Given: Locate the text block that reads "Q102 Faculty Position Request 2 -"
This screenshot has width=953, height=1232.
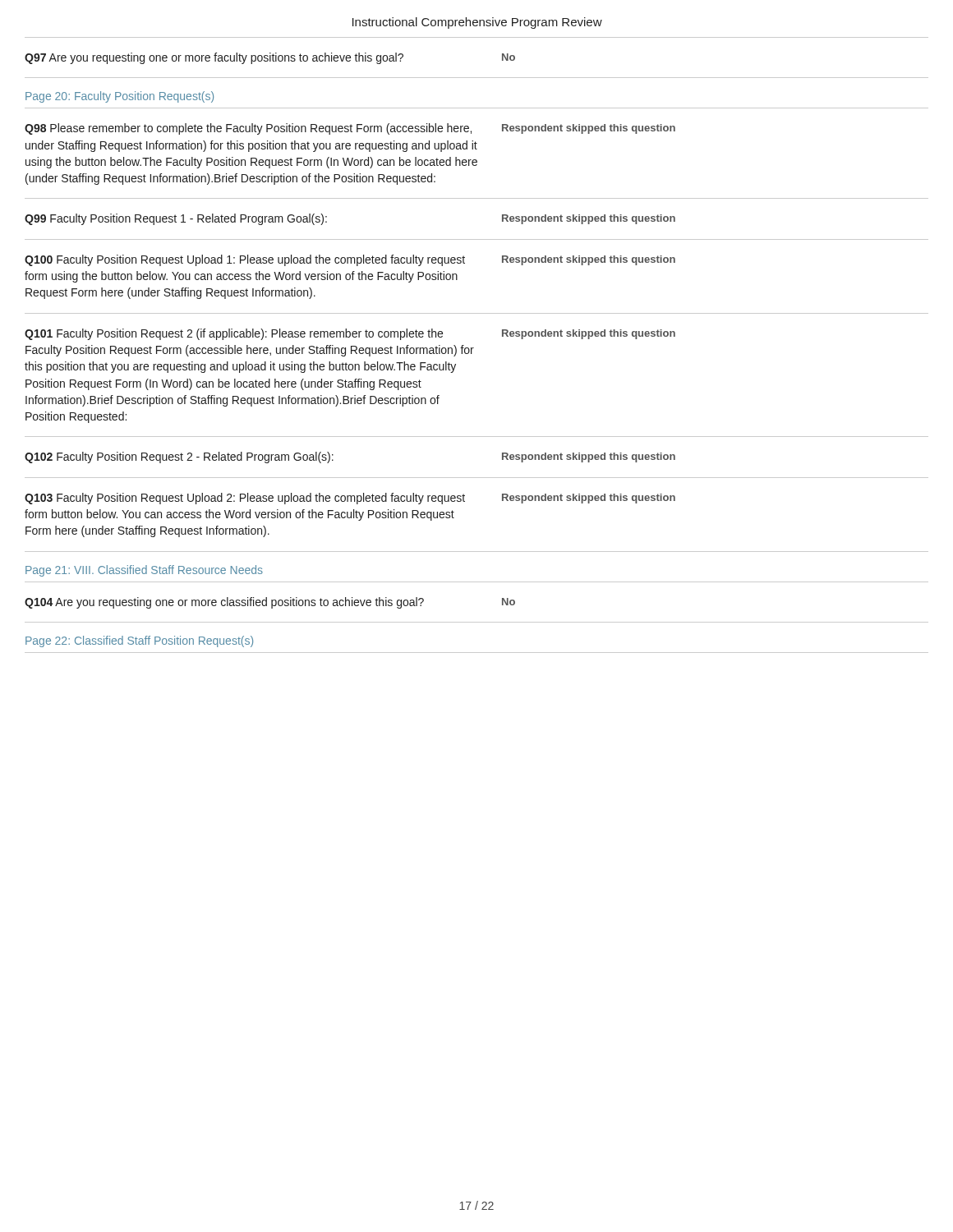Looking at the screenshot, I should pyautogui.click(x=175, y=457).
